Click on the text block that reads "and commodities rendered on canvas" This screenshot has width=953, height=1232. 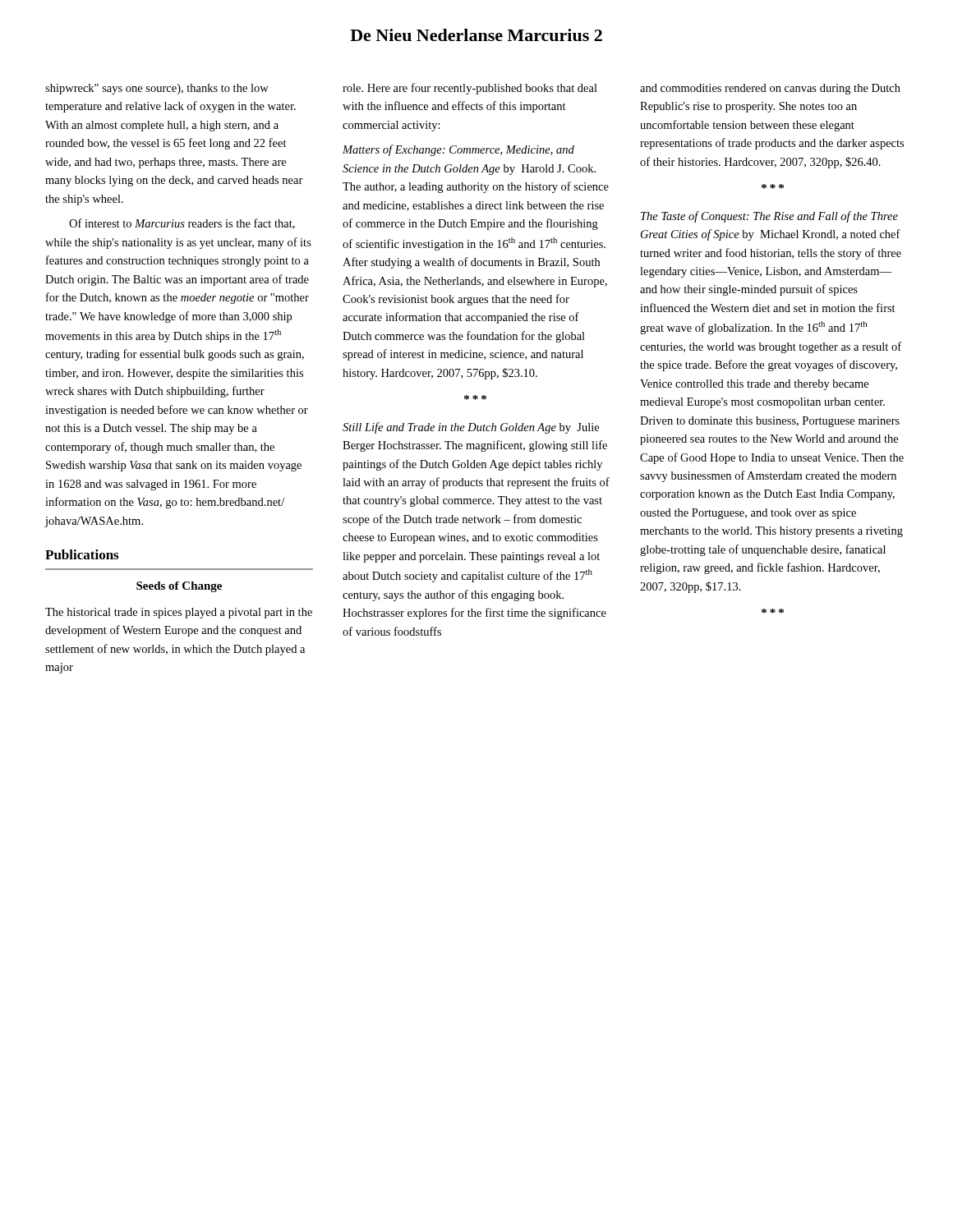point(774,125)
